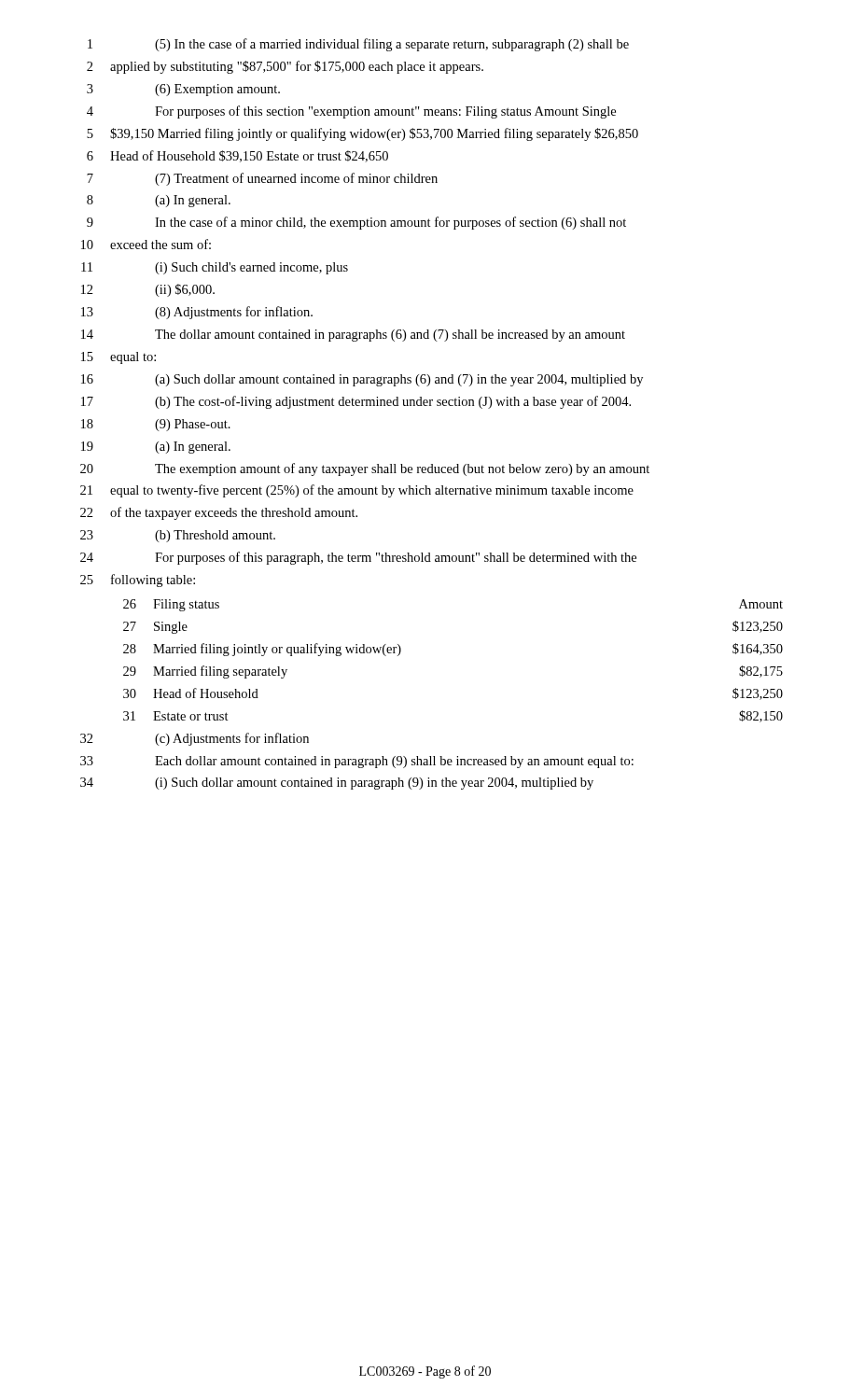Find "25 following table:" on this page
The width and height of the screenshot is (850, 1400).
point(138,581)
